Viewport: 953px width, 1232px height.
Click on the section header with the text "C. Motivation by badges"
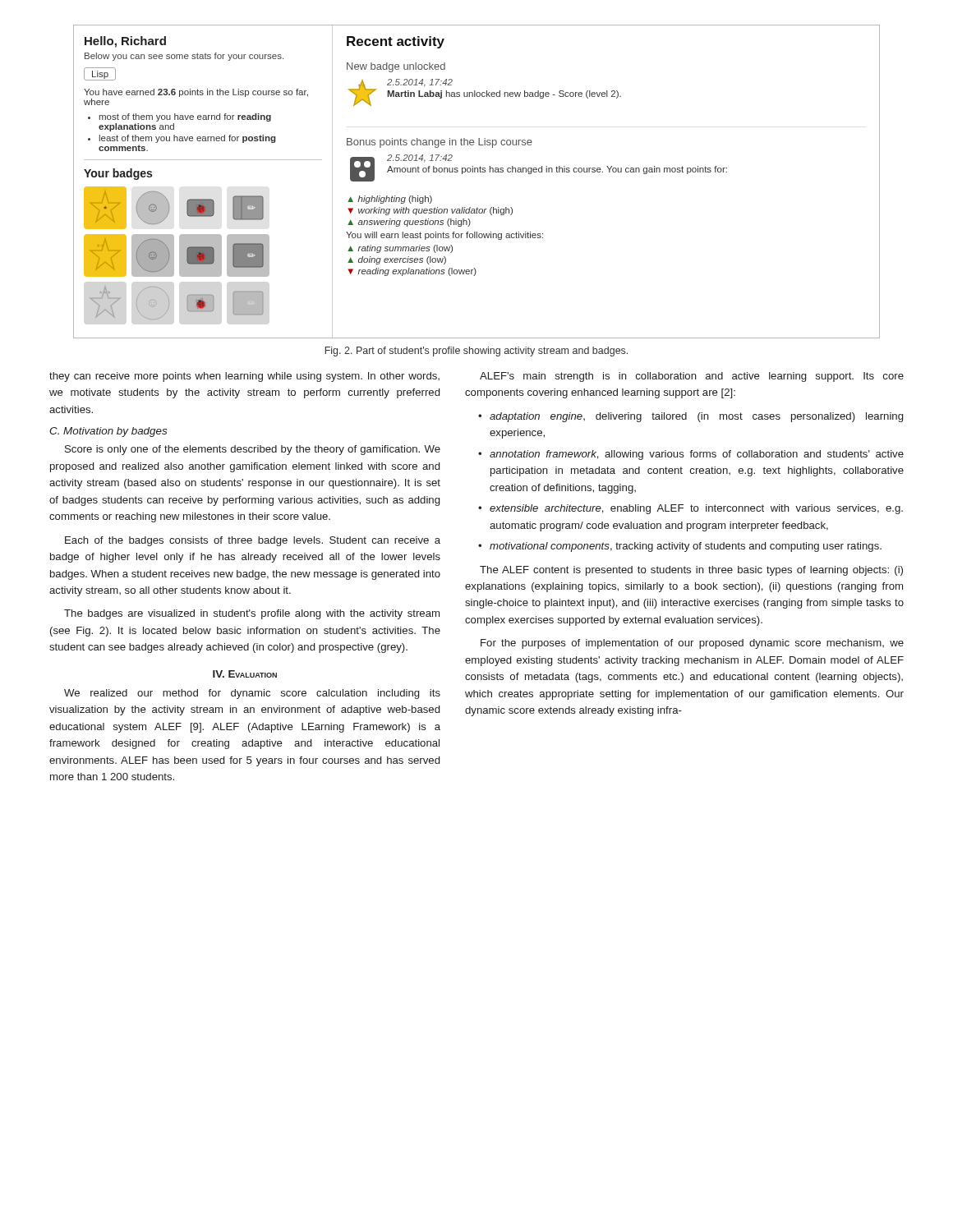coord(108,431)
